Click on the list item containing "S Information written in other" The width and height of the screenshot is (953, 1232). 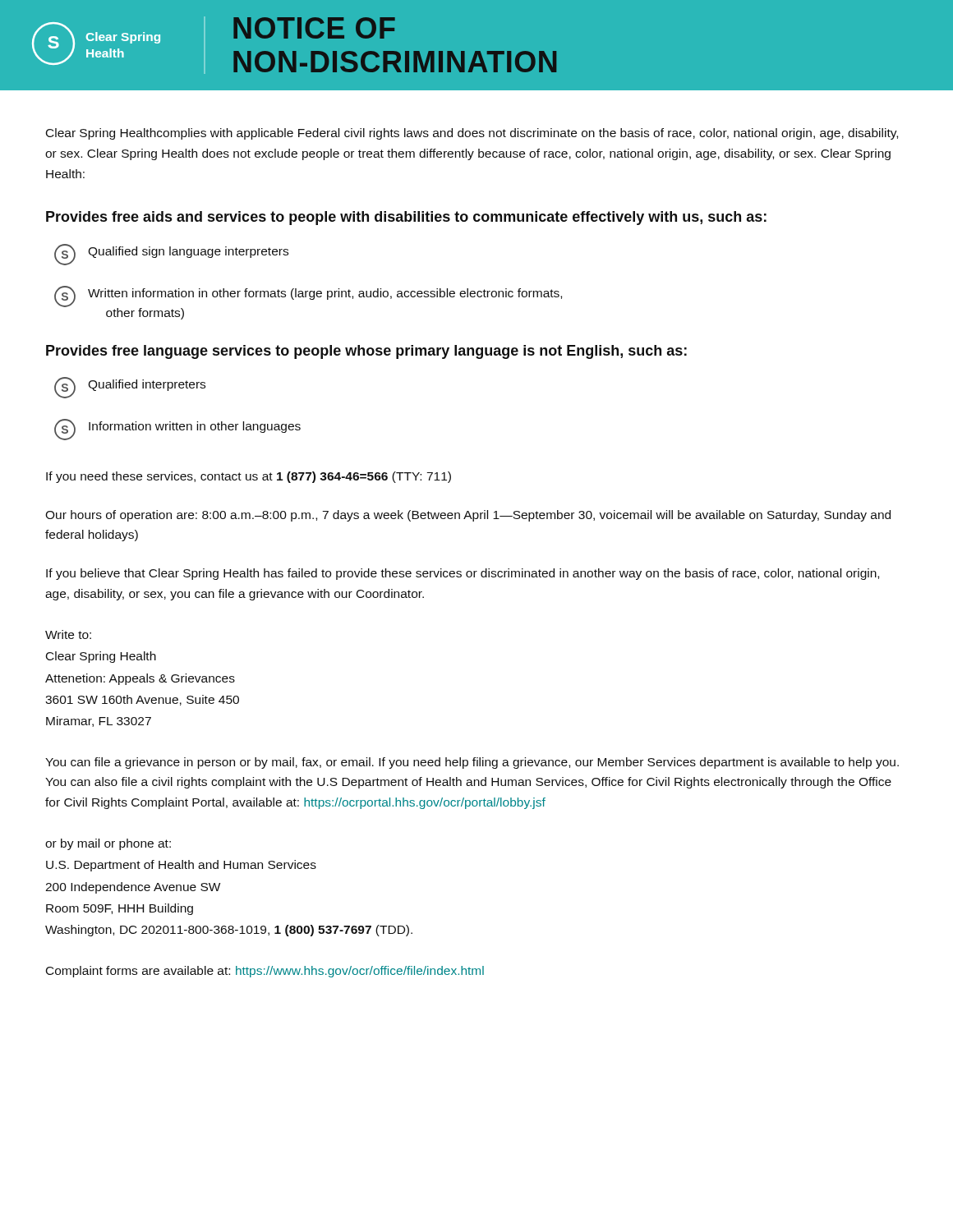pos(177,432)
